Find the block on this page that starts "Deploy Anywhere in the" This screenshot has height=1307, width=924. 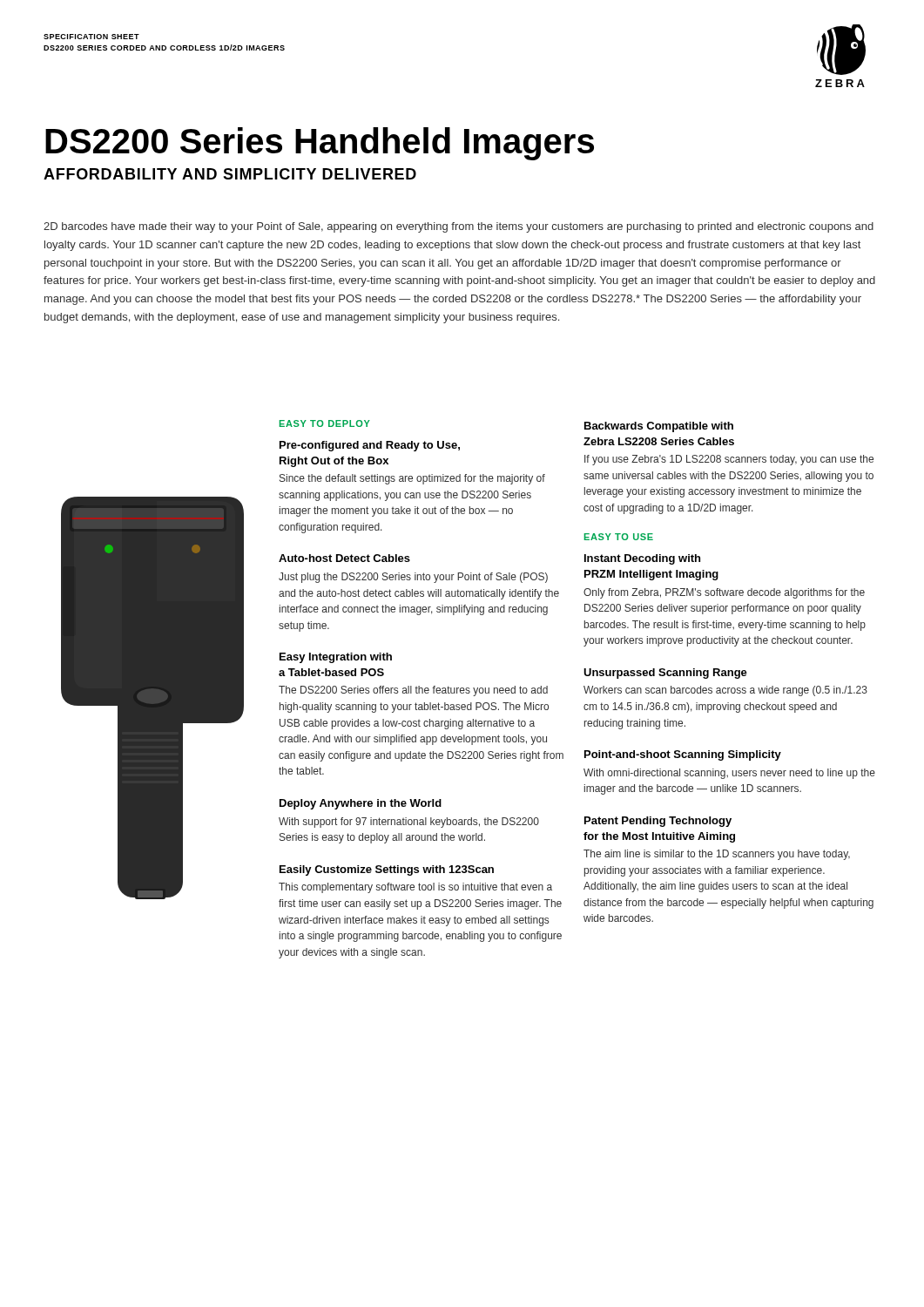422,821
